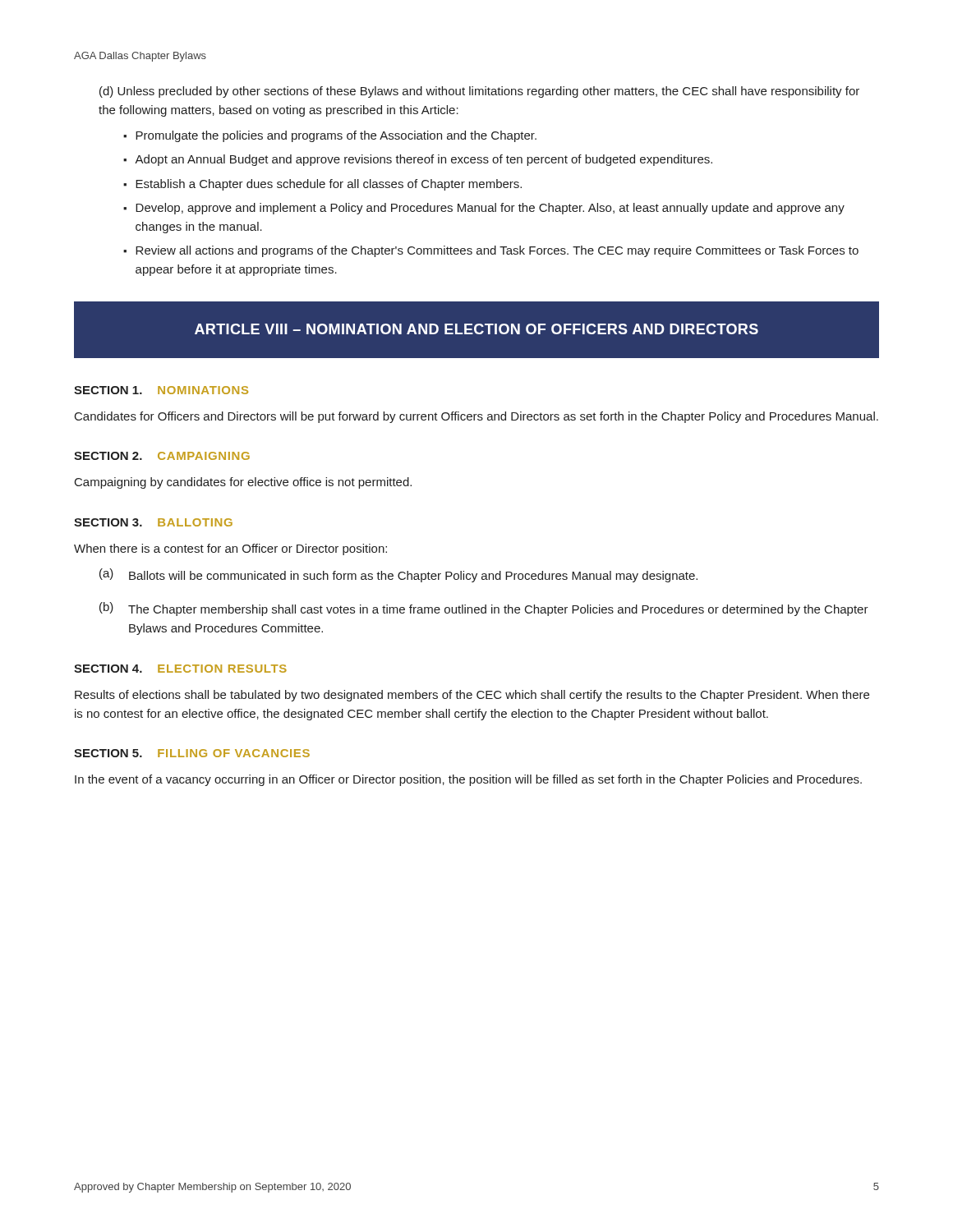Click on the list item that reads "Adopt an Annual Budget and"
953x1232 pixels.
click(x=424, y=160)
